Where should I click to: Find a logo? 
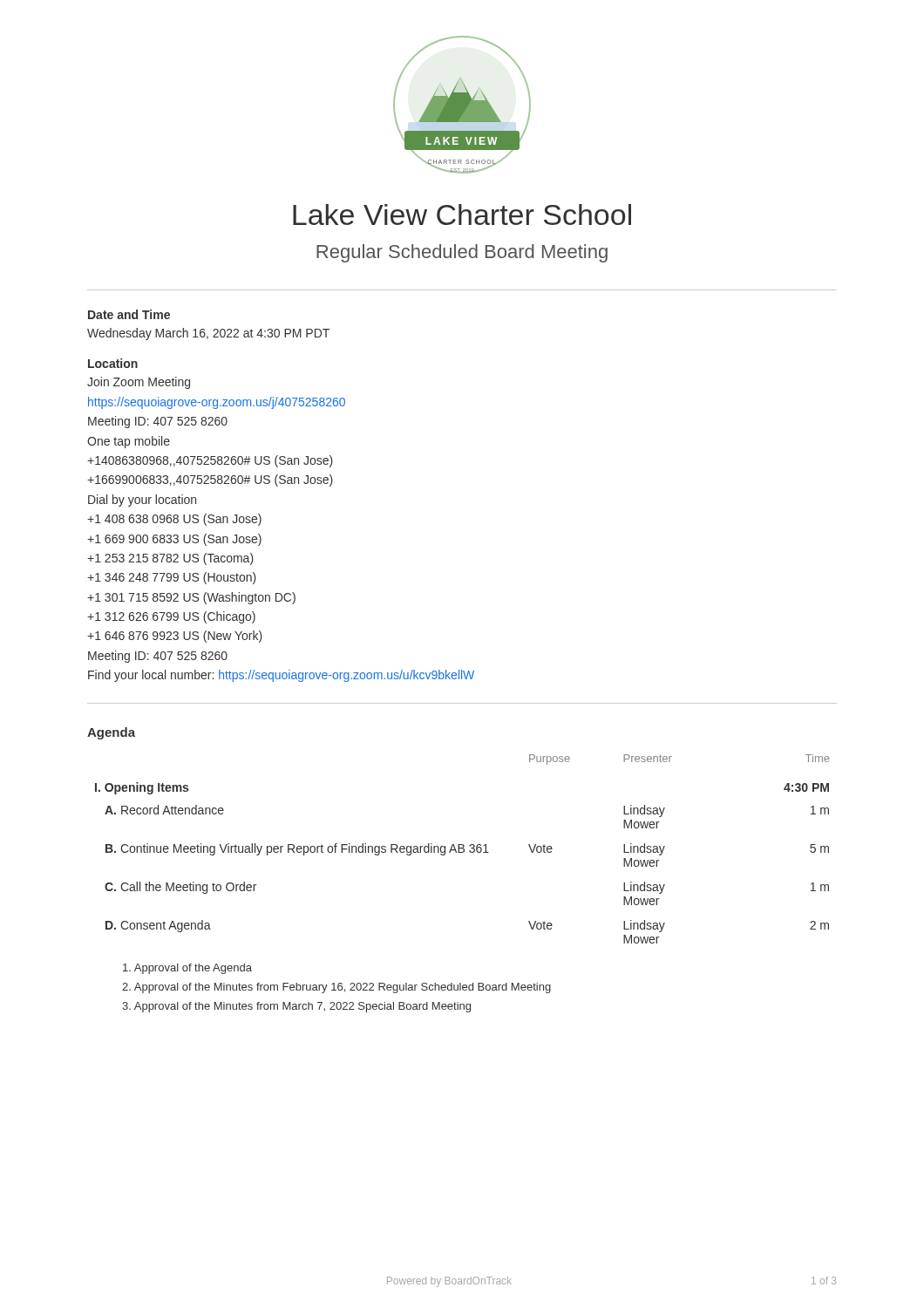[x=462, y=106]
